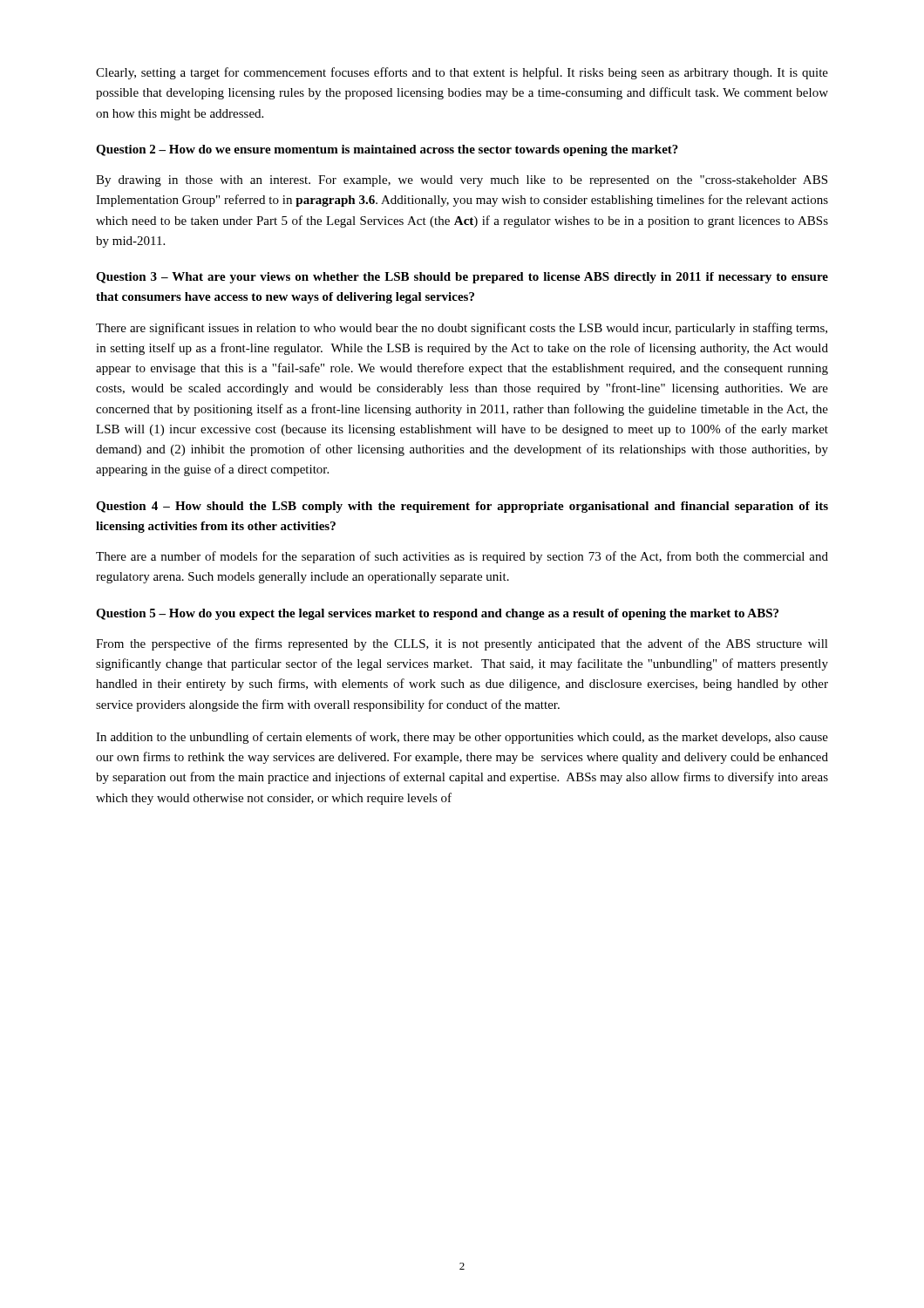This screenshot has width=924, height=1308.
Task: Point to the text starting "Question 4 – How should the"
Action: tap(462, 515)
